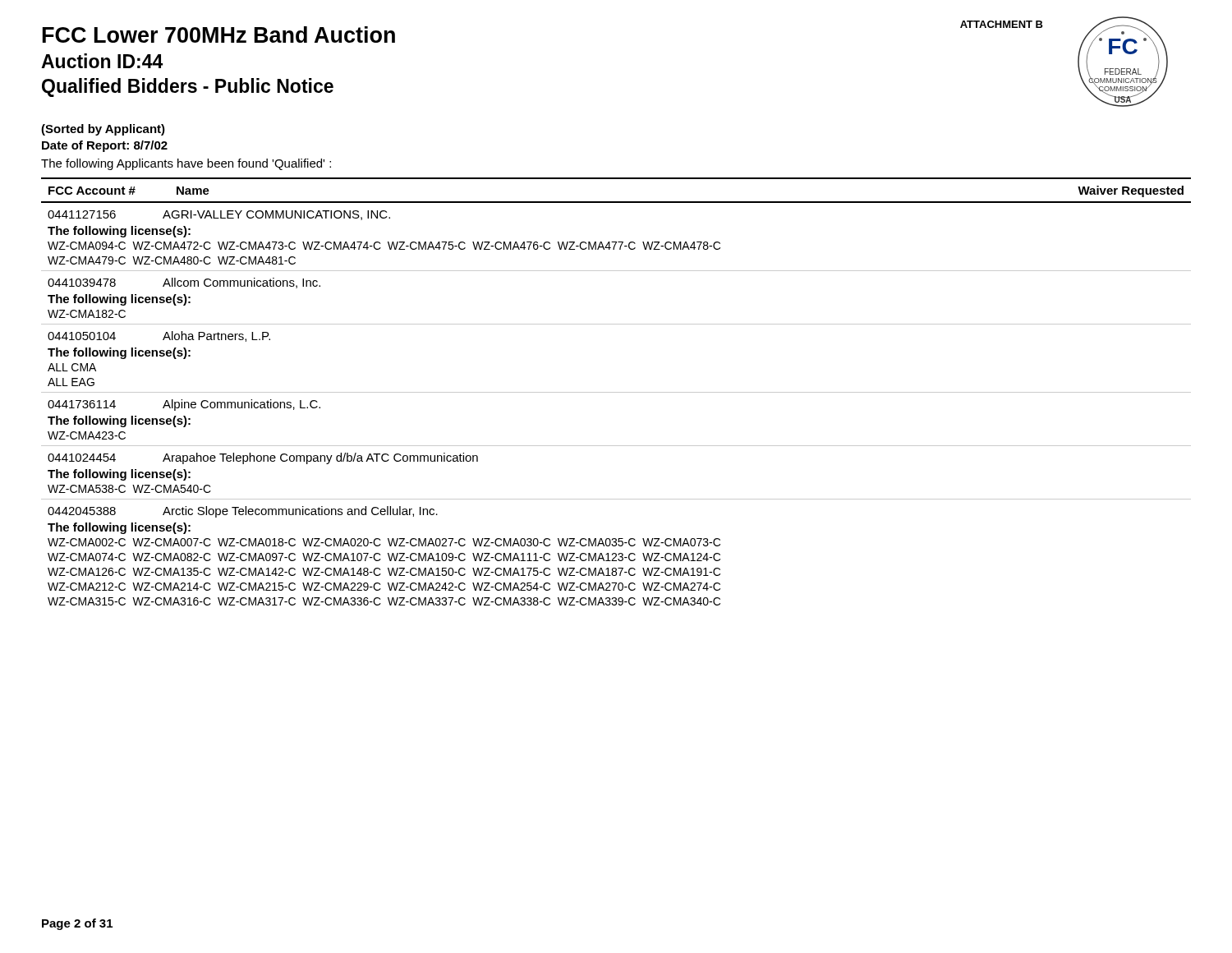Click where it says "(Sorted by Applicant)"
This screenshot has width=1232, height=953.
pyautogui.click(x=103, y=129)
